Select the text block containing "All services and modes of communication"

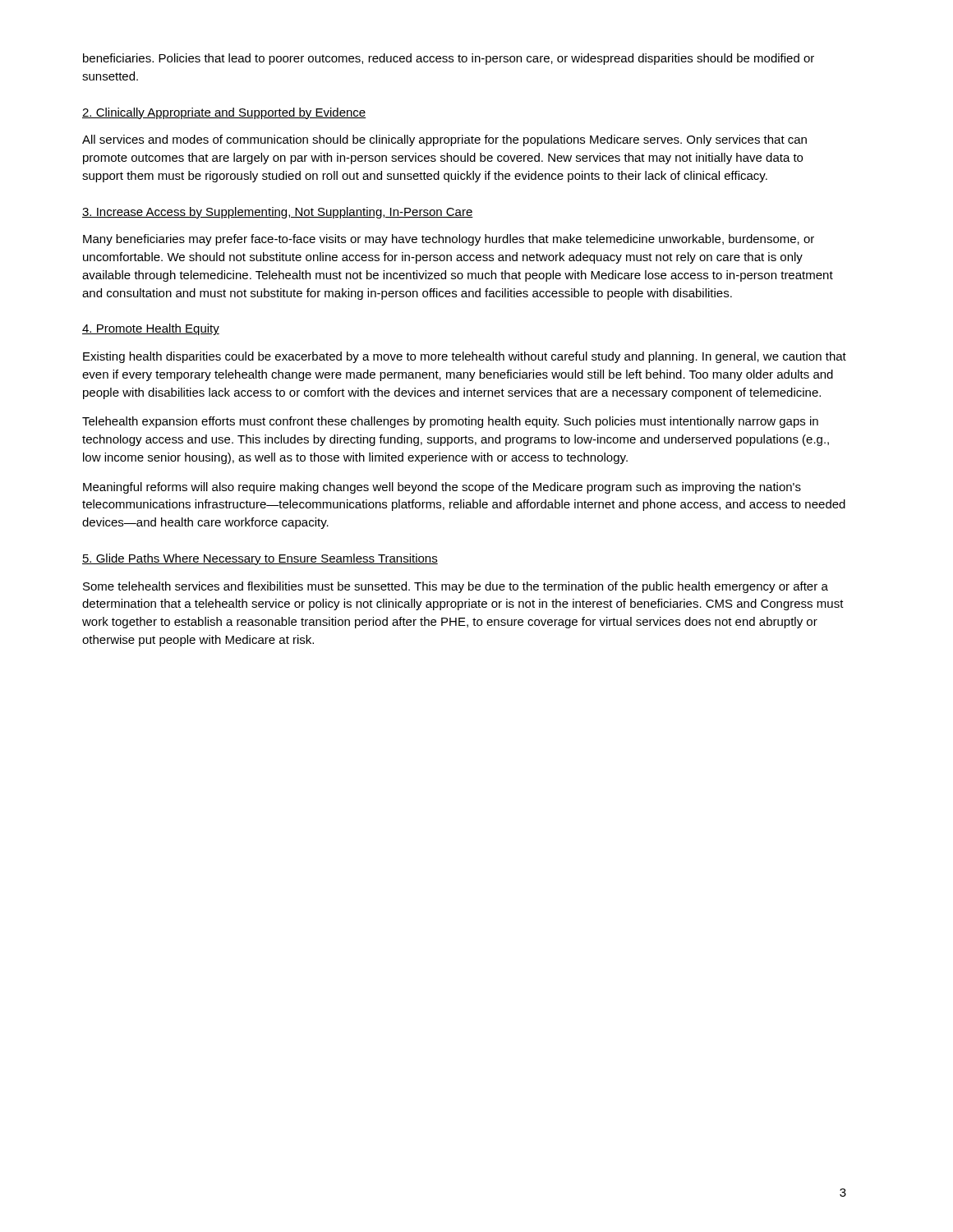[x=445, y=157]
